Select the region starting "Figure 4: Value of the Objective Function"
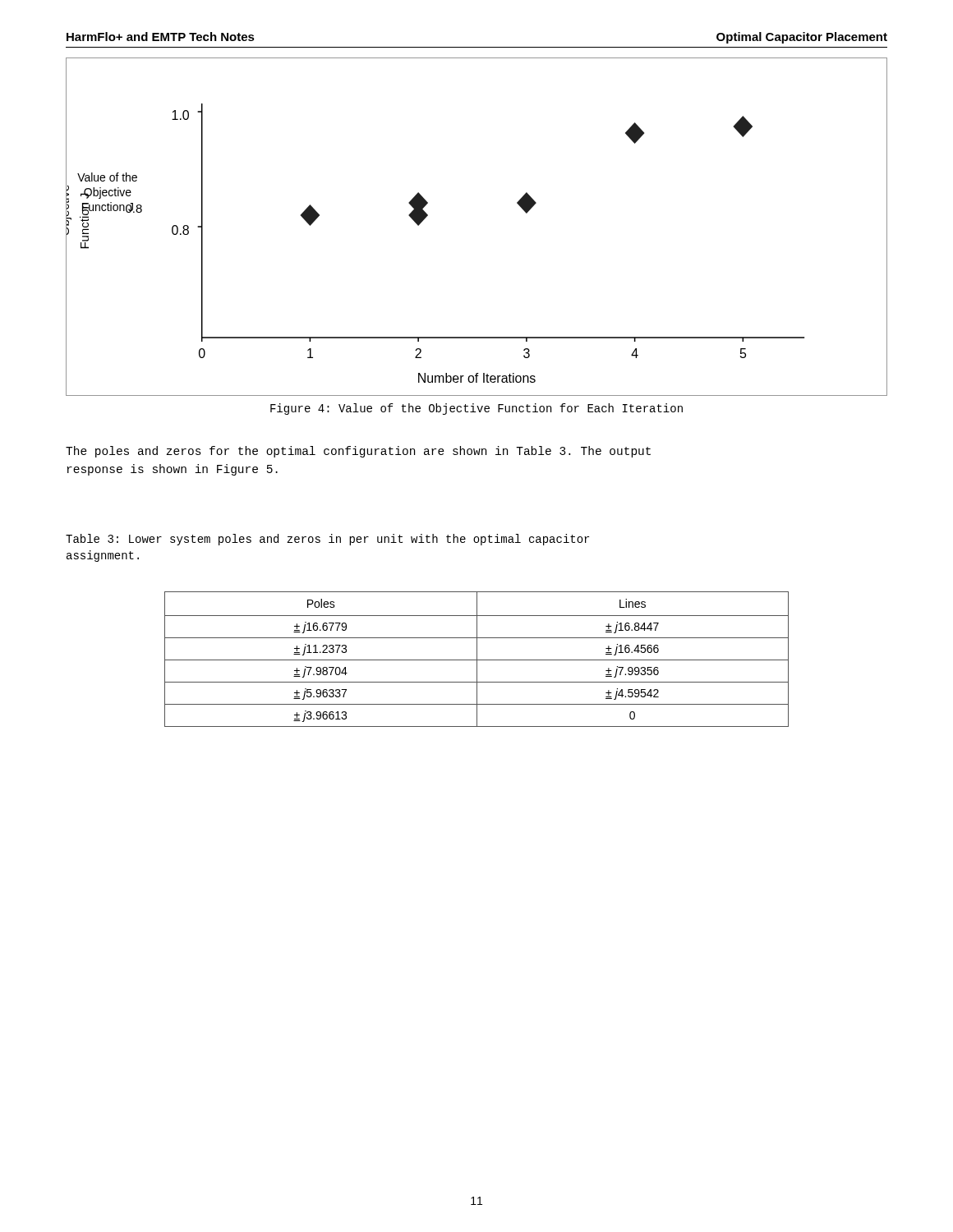The height and width of the screenshot is (1232, 953). click(x=476, y=409)
